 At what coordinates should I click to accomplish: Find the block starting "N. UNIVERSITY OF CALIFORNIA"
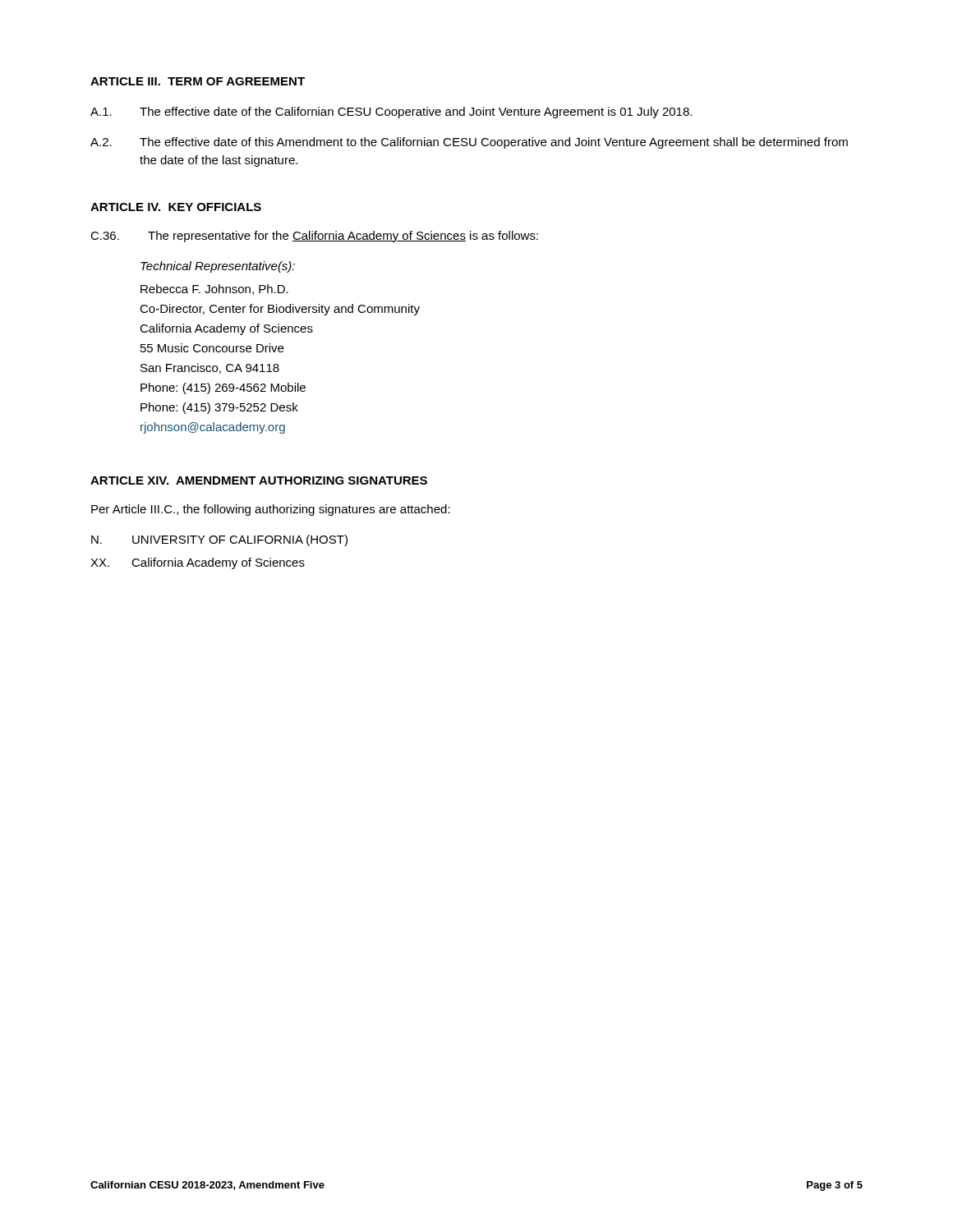[x=219, y=539]
